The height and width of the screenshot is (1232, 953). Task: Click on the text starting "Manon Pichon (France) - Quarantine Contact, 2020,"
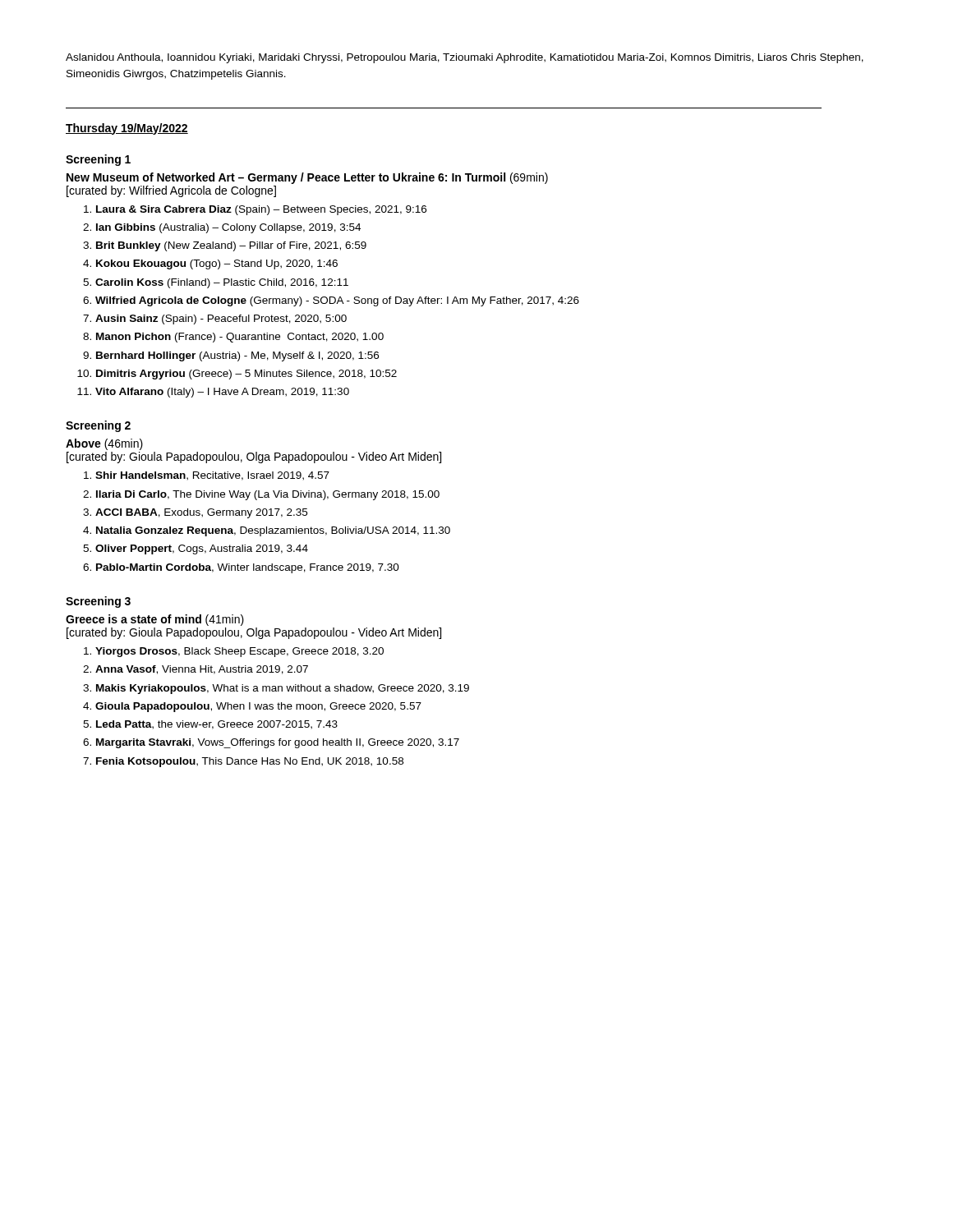(x=240, y=337)
